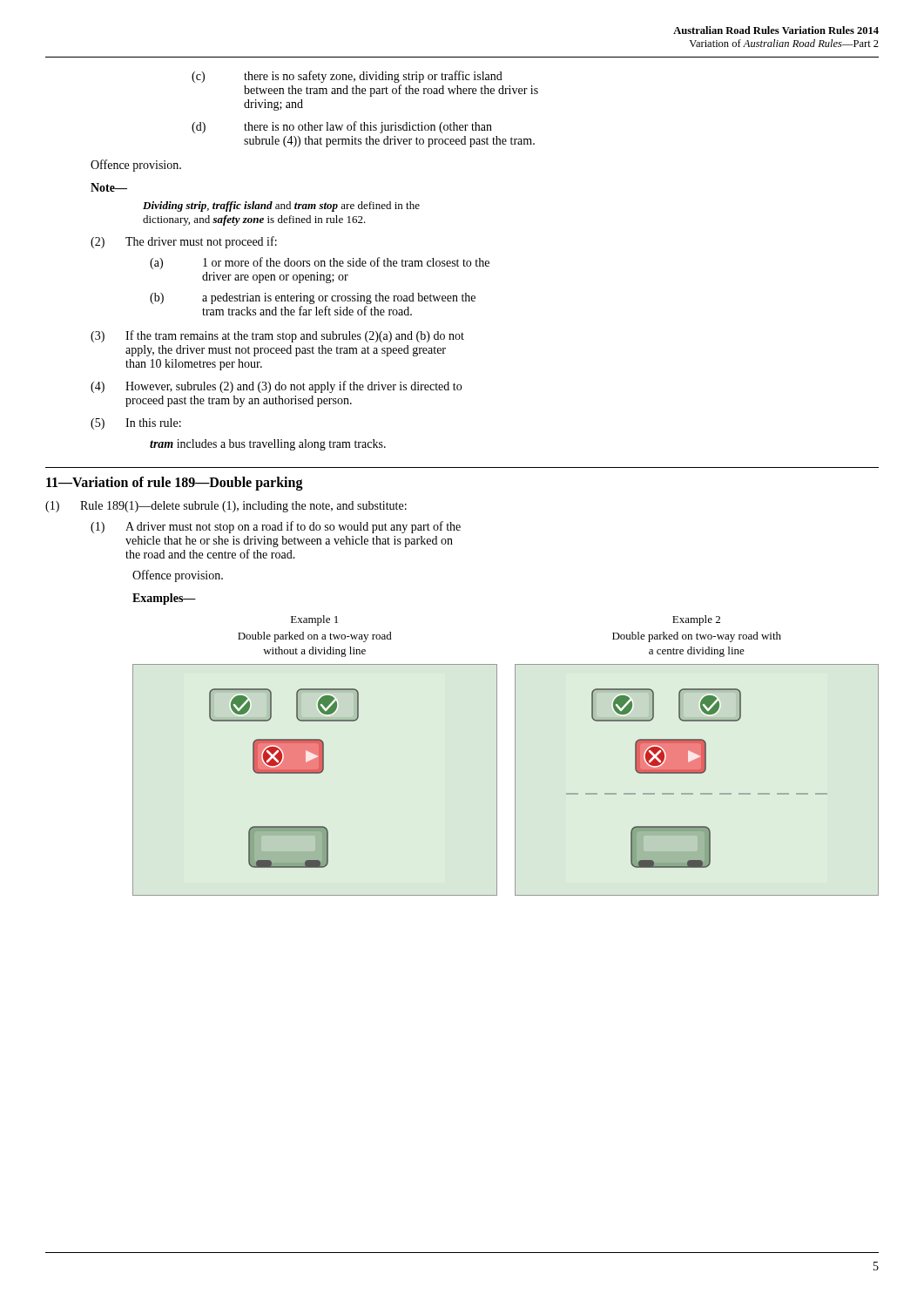Click the passage that begins "(4) However, subrules (2) and (3) do not"
Viewport: 924px width, 1307px height.
tap(276, 387)
